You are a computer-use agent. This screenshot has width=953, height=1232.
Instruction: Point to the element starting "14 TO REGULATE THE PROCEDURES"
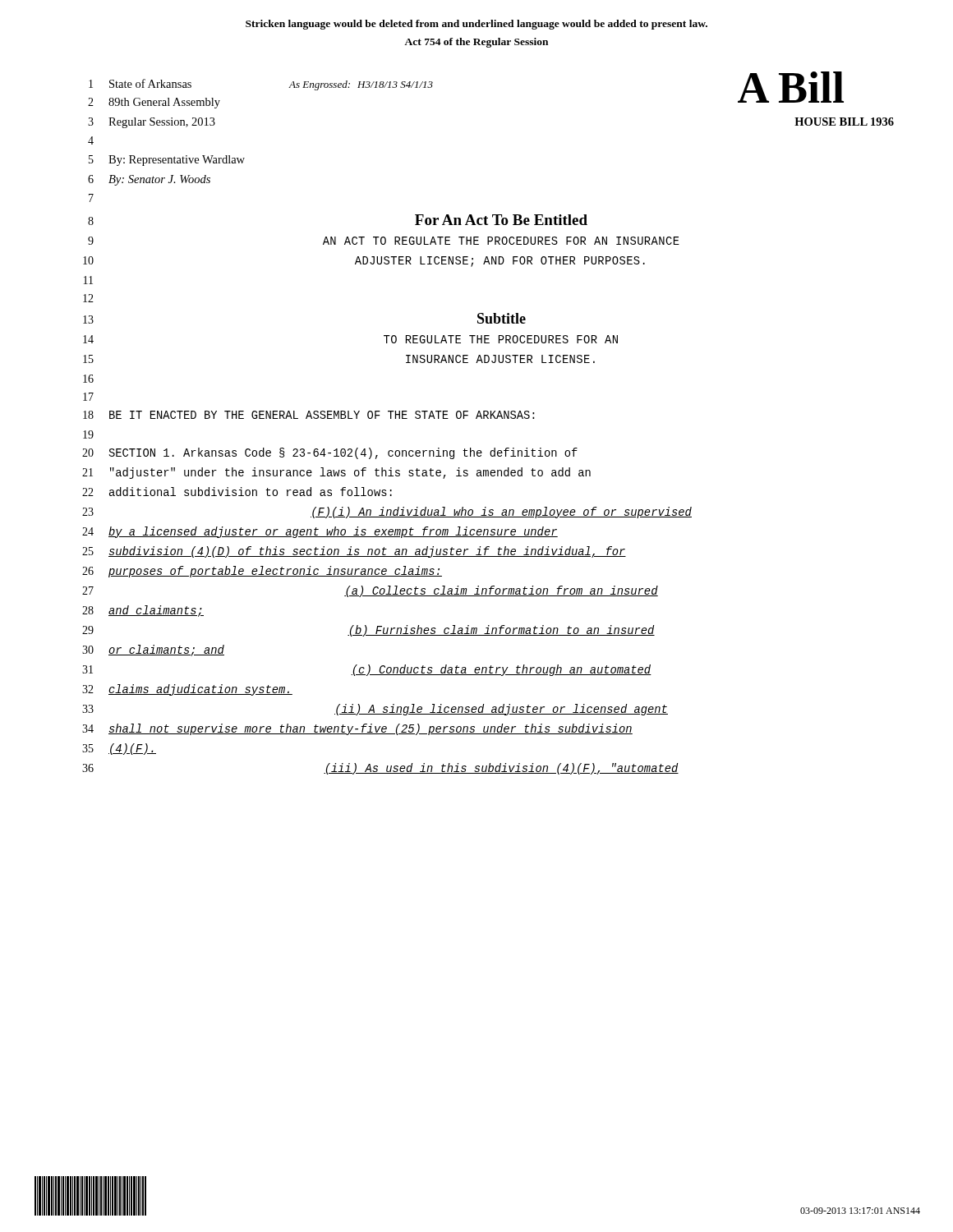point(476,368)
